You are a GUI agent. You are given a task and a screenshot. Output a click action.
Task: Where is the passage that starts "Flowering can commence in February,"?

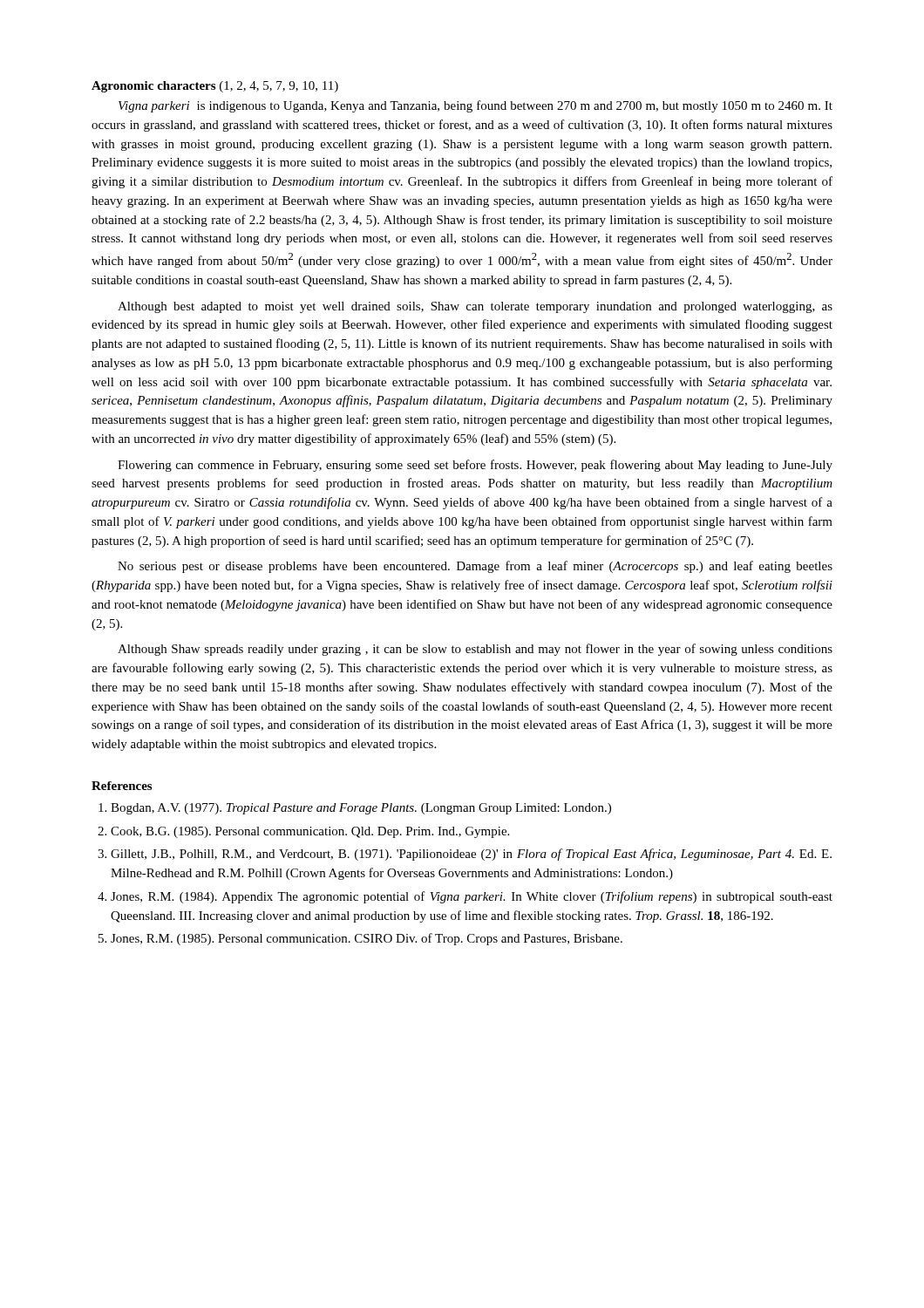[462, 503]
